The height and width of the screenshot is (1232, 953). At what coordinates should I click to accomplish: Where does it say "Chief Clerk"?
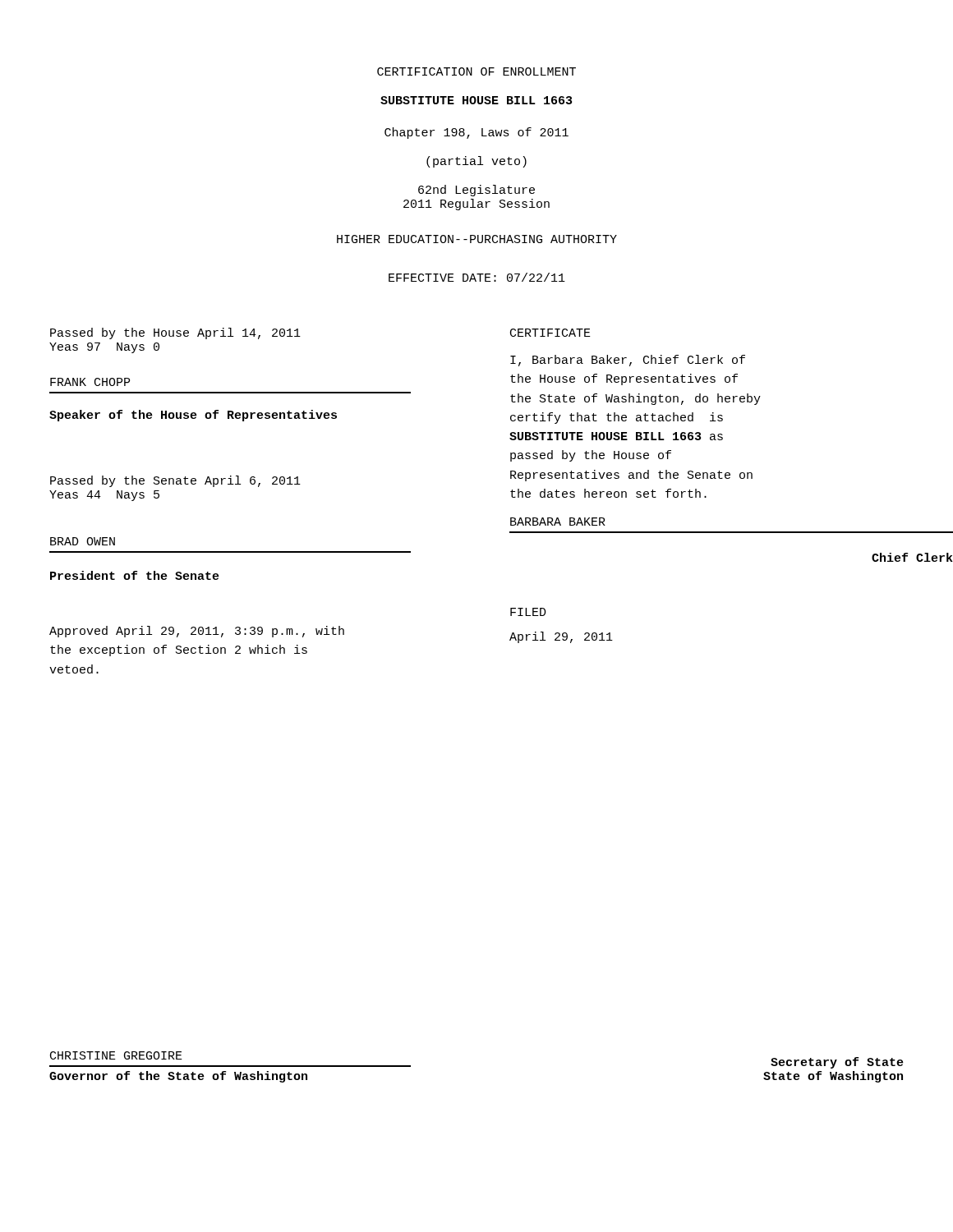912,559
